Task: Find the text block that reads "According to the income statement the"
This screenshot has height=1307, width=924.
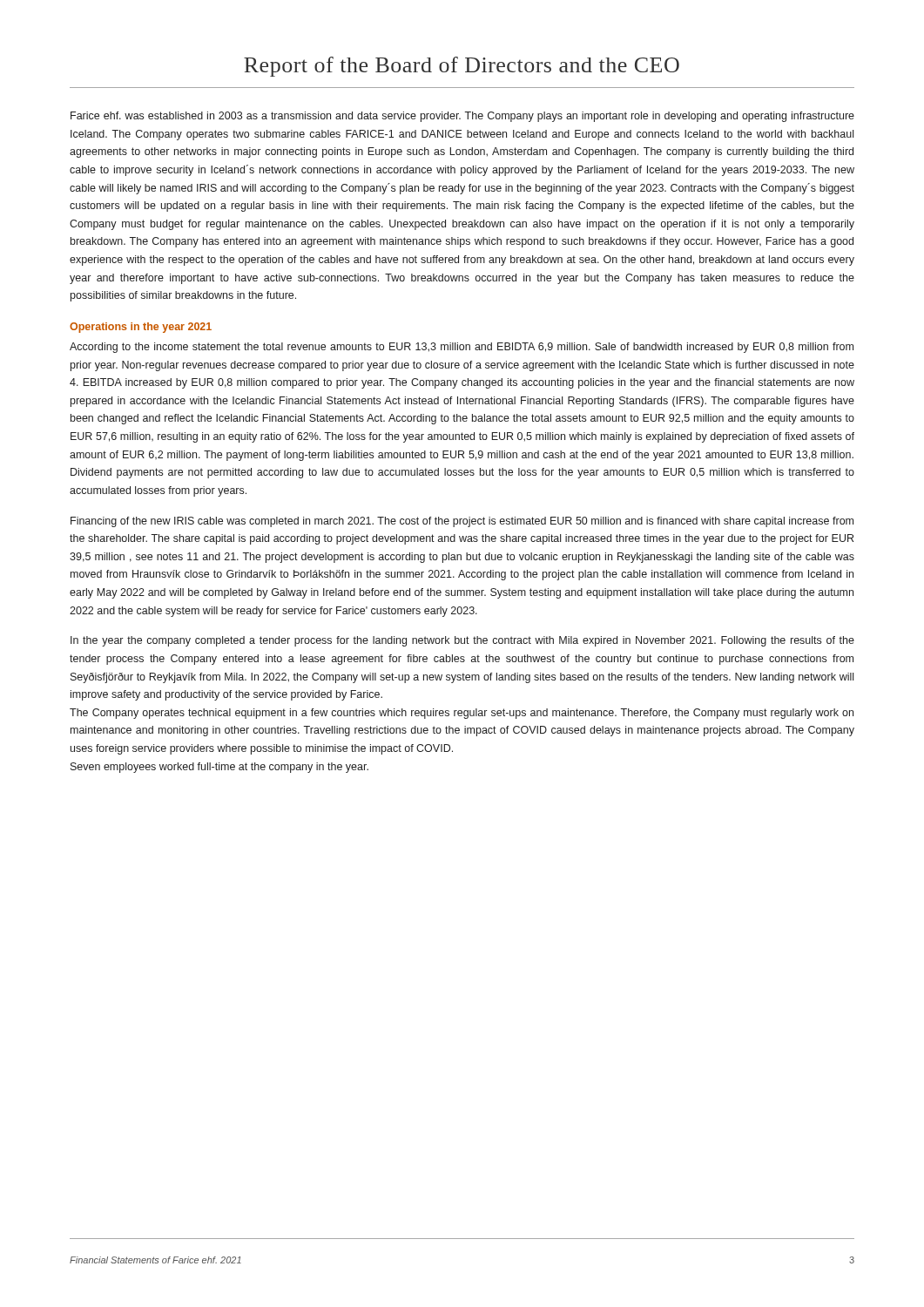Action: click(462, 419)
